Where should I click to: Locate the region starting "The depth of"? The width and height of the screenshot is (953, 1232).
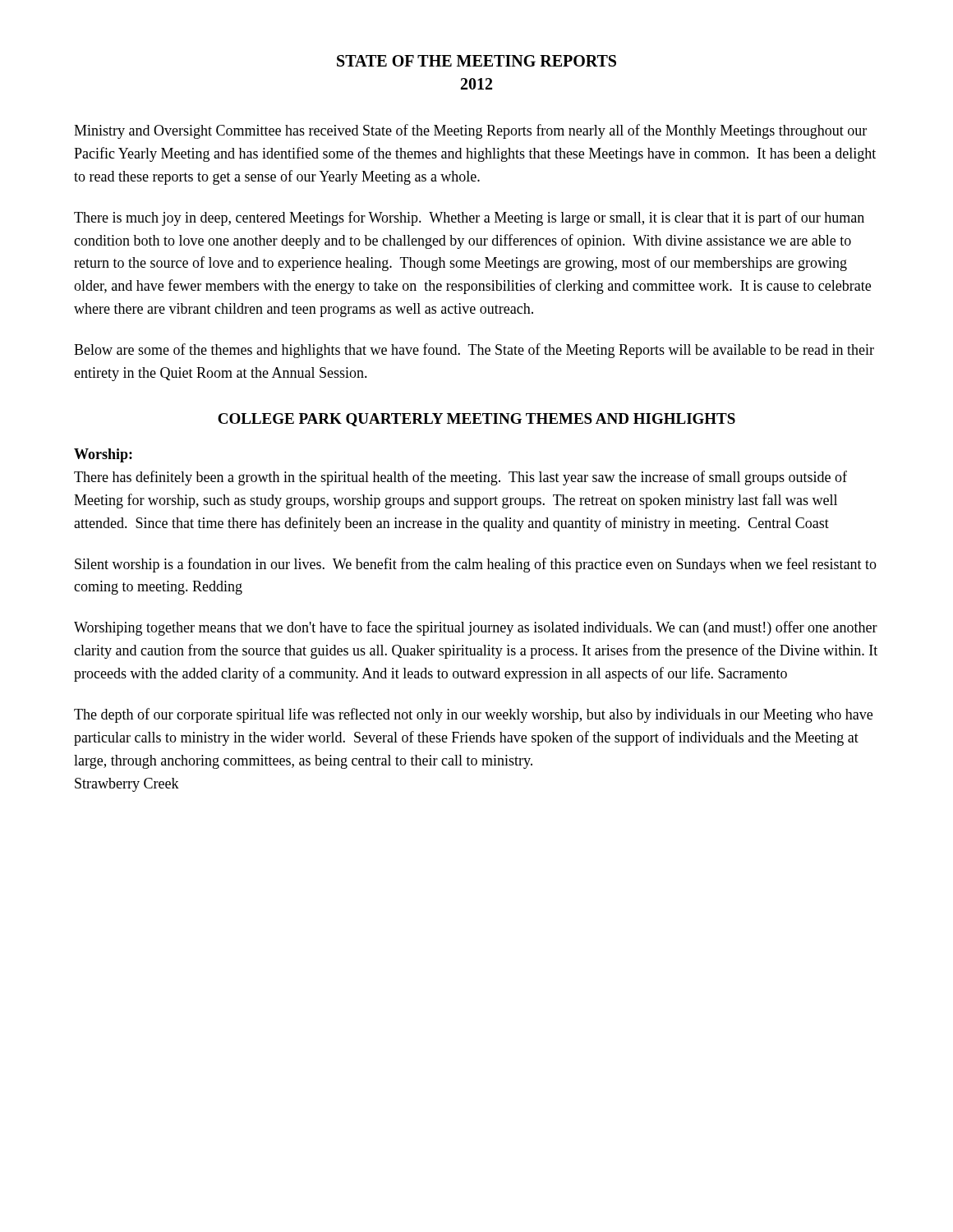coord(474,749)
